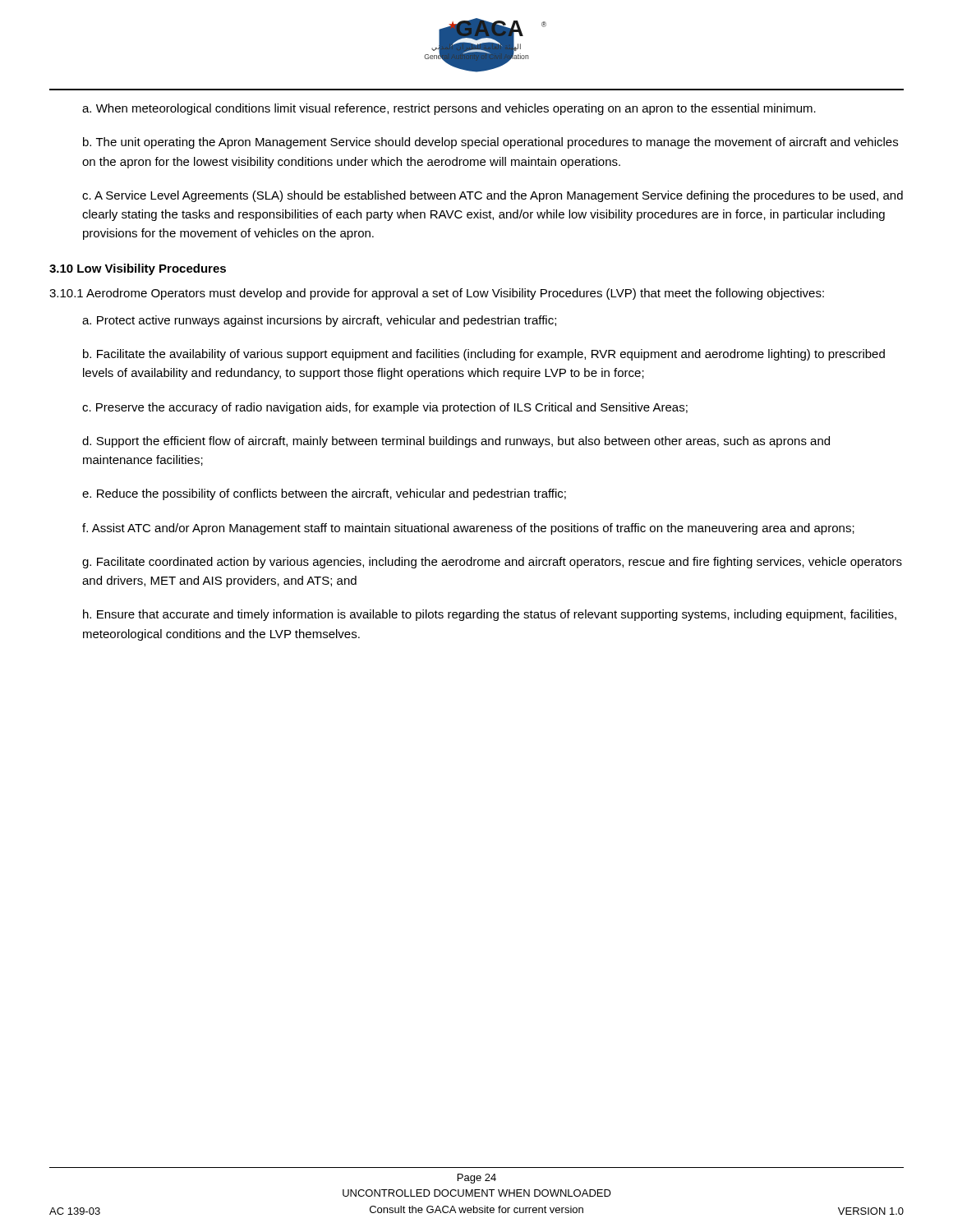Locate the text "3.10 Low Visibility Procedures"
This screenshot has width=953, height=1232.
pos(138,268)
